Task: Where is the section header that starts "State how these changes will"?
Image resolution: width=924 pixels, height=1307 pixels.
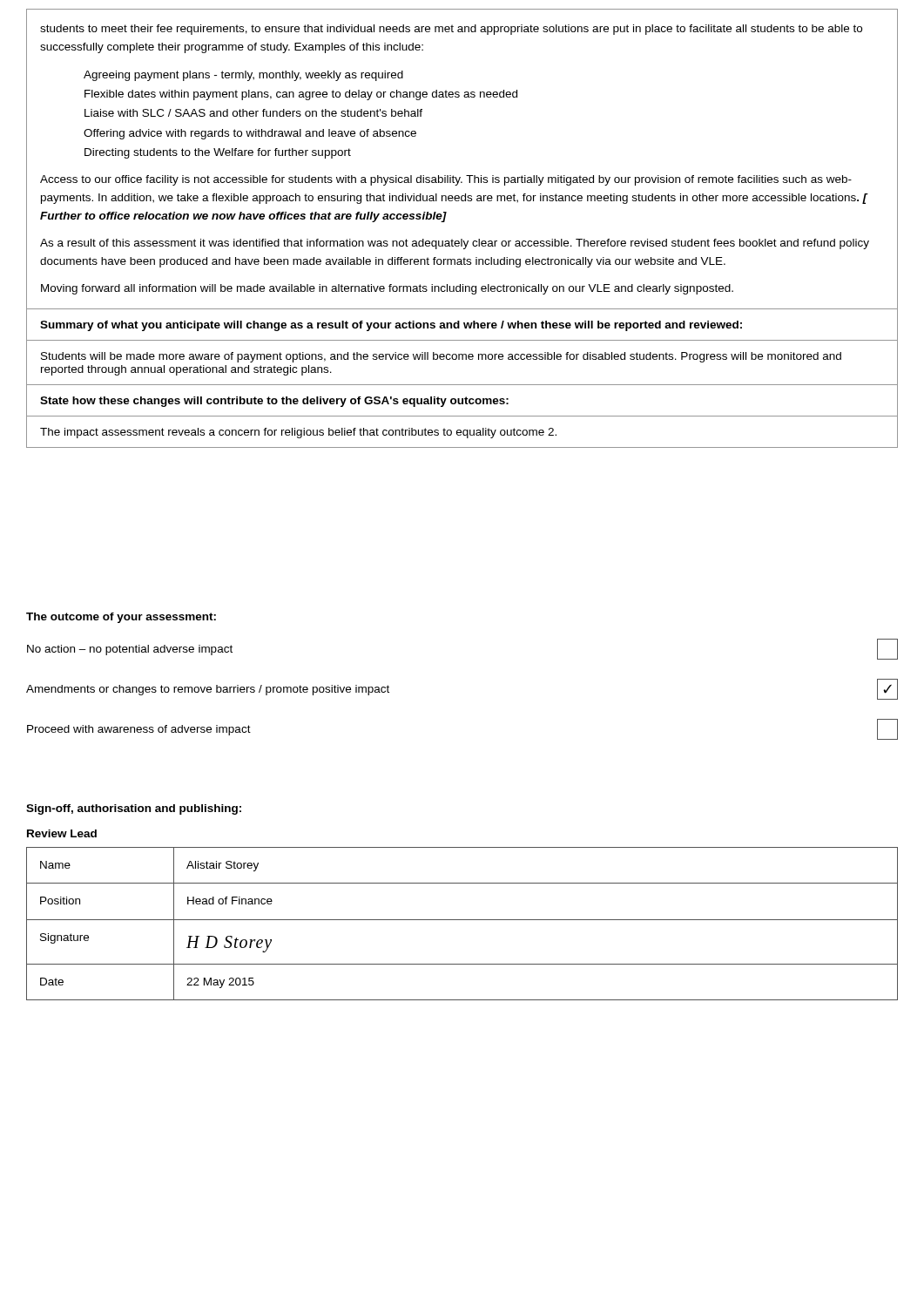Action: (x=275, y=400)
